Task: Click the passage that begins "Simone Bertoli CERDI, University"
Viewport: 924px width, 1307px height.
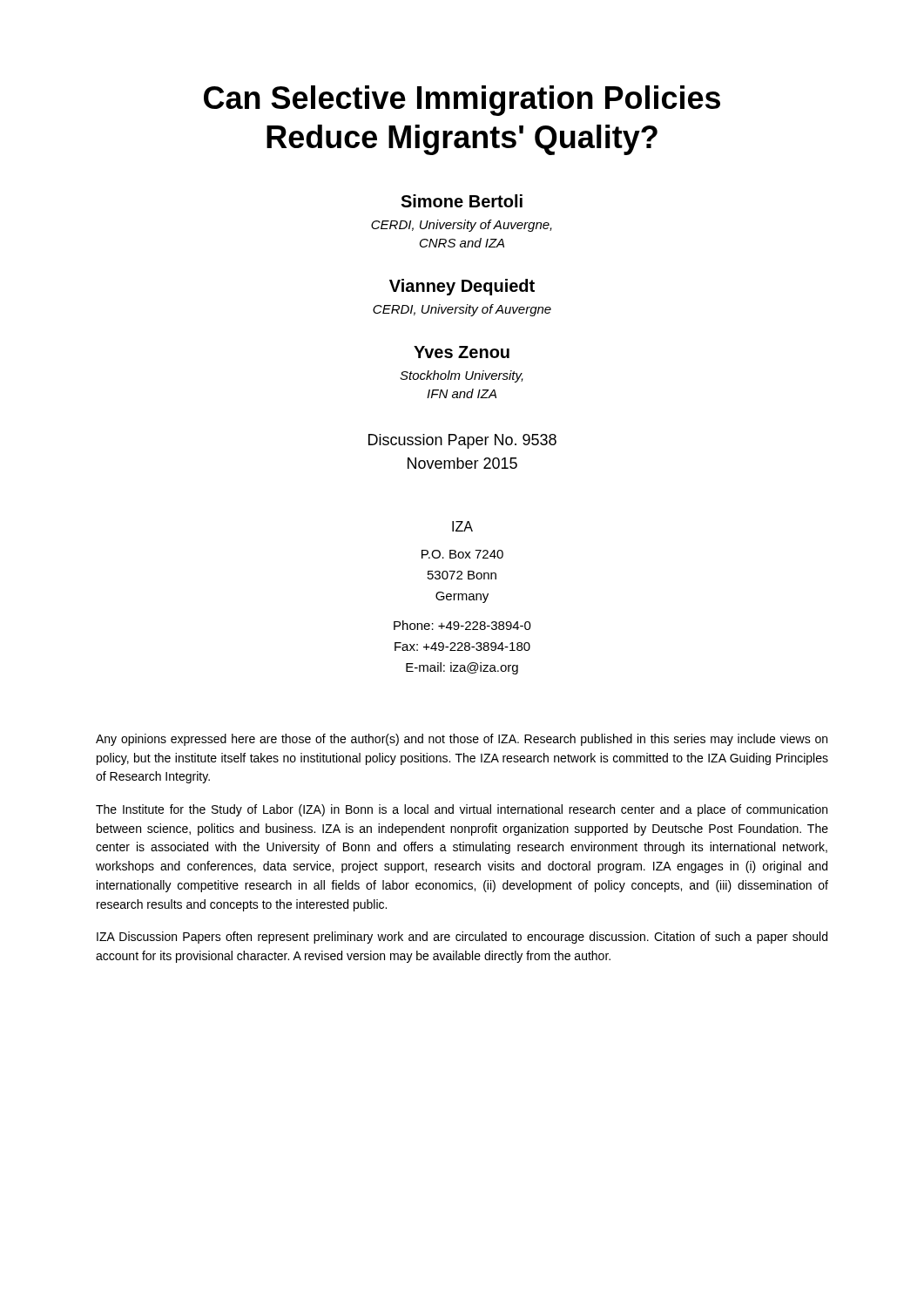Action: click(x=462, y=222)
